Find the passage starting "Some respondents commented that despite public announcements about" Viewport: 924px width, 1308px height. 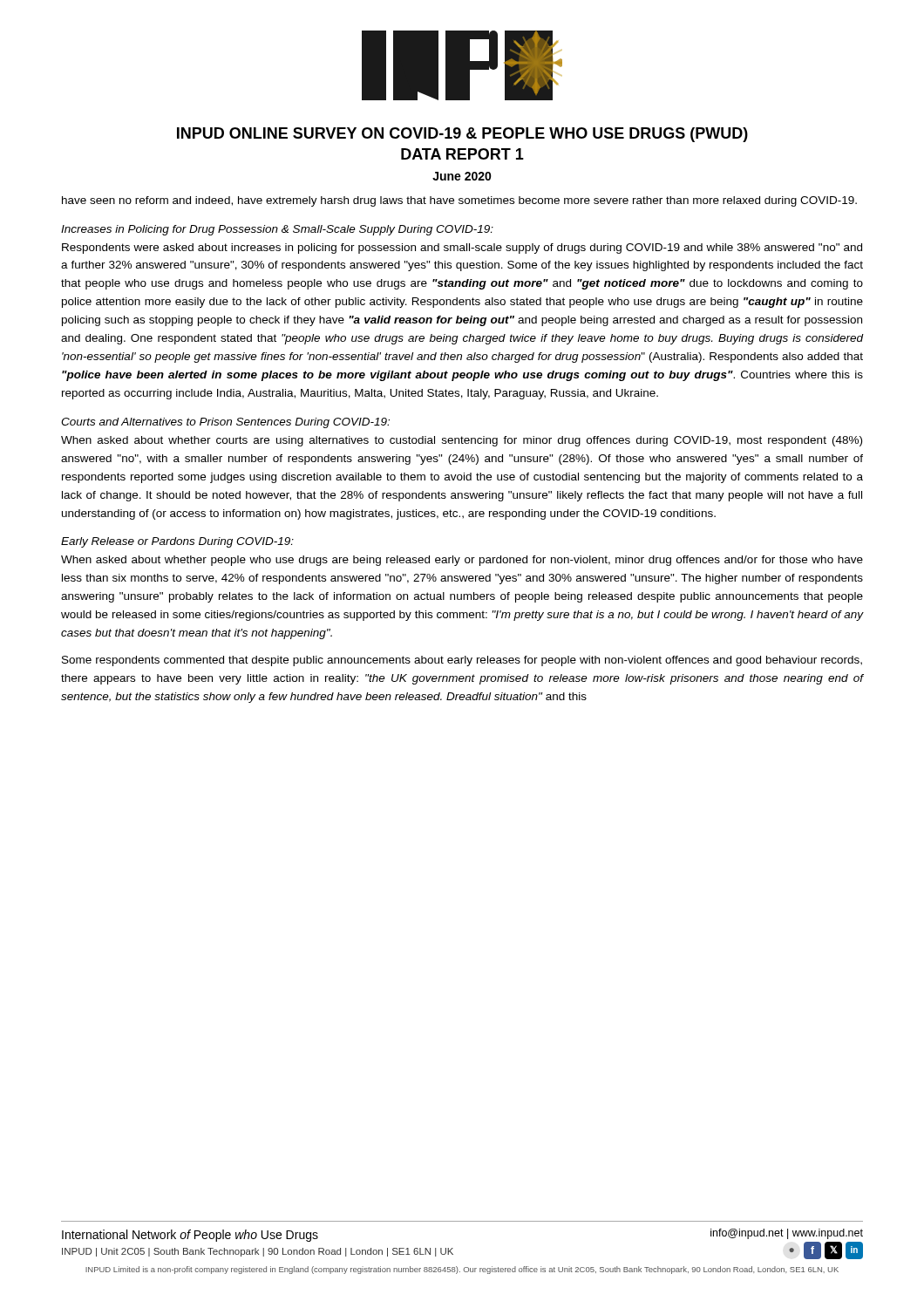[x=462, y=678]
